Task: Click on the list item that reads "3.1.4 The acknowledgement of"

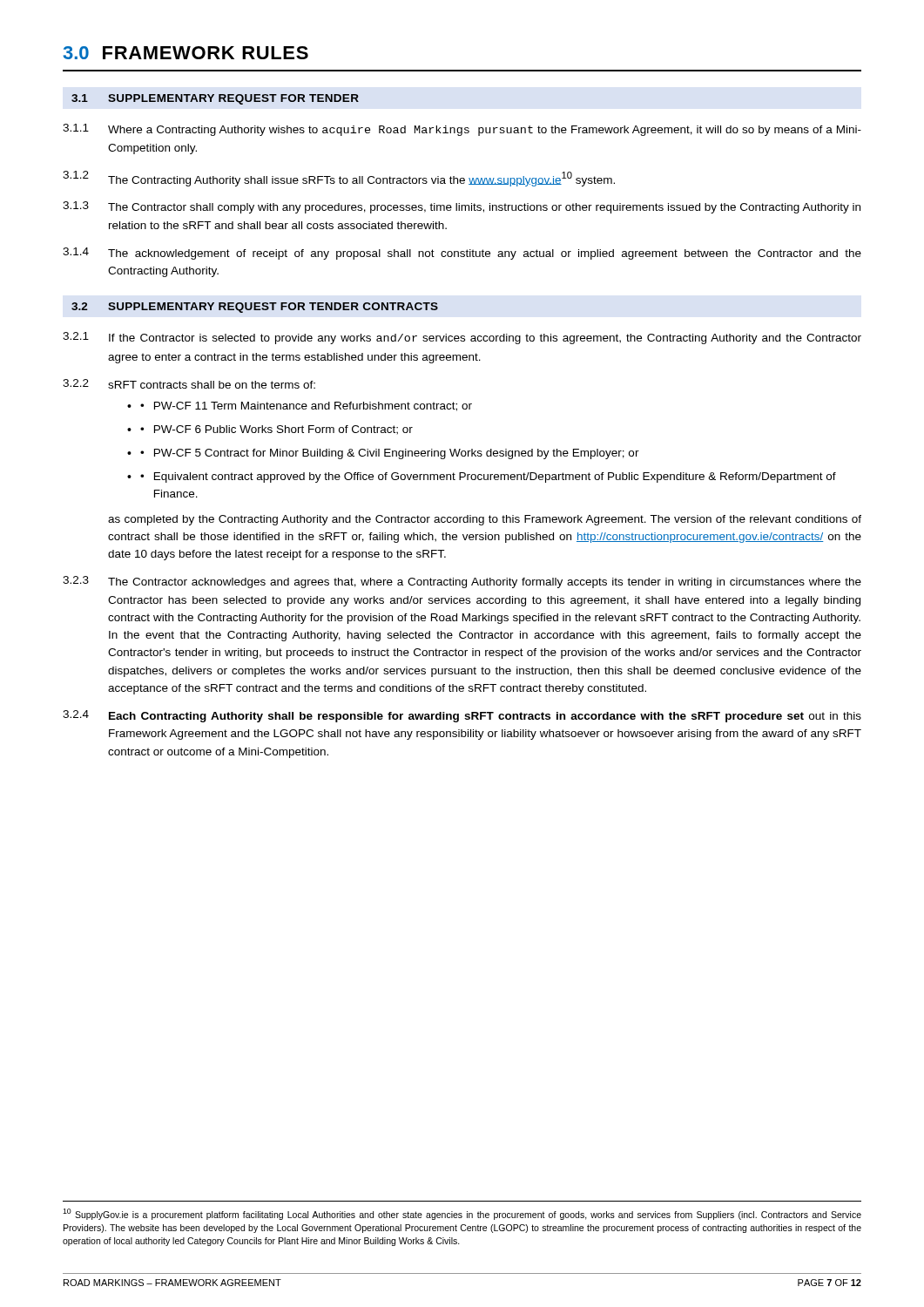Action: point(462,262)
